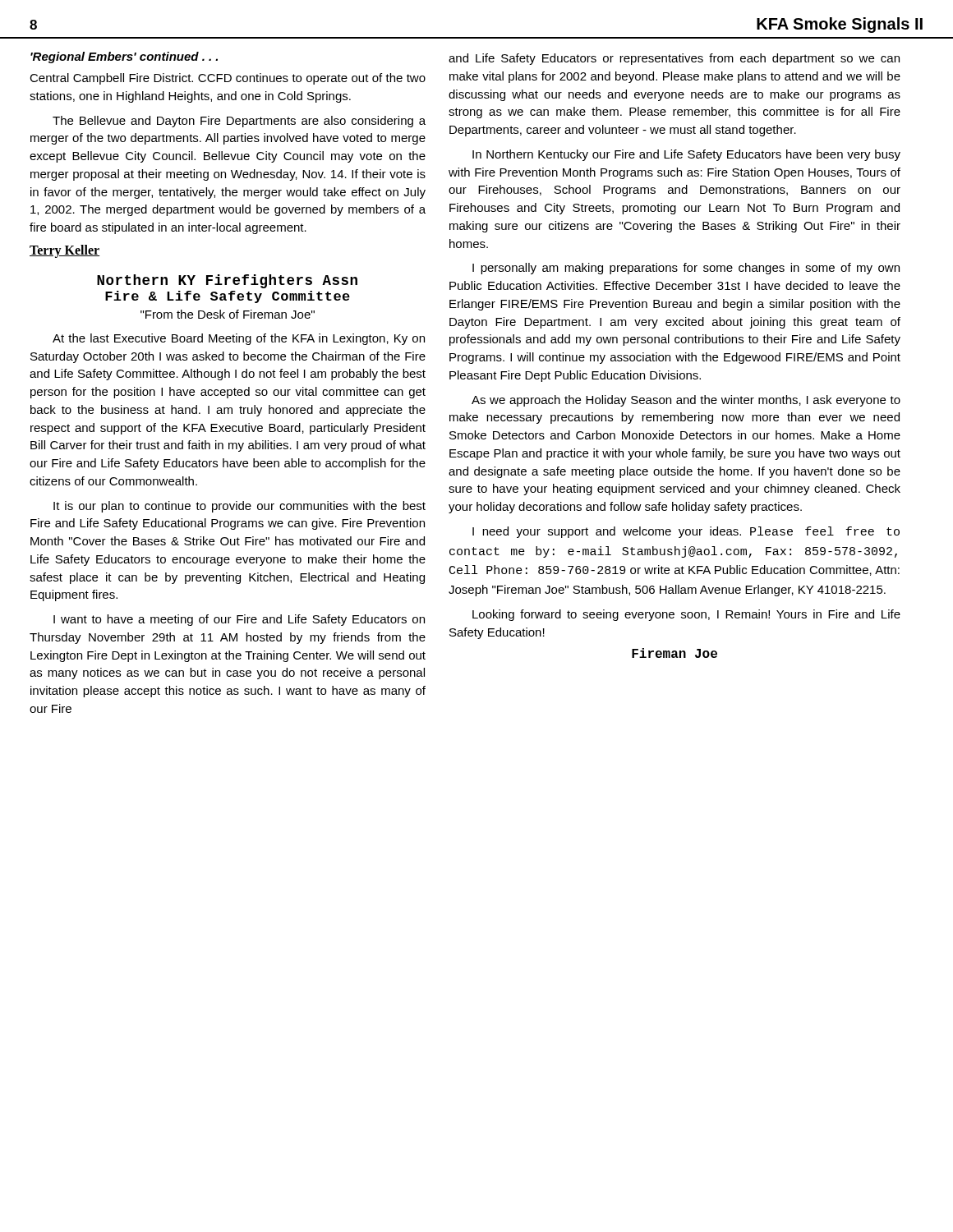This screenshot has width=953, height=1232.
Task: Find the block on this page that starts "As we approach the"
Action: click(x=674, y=453)
